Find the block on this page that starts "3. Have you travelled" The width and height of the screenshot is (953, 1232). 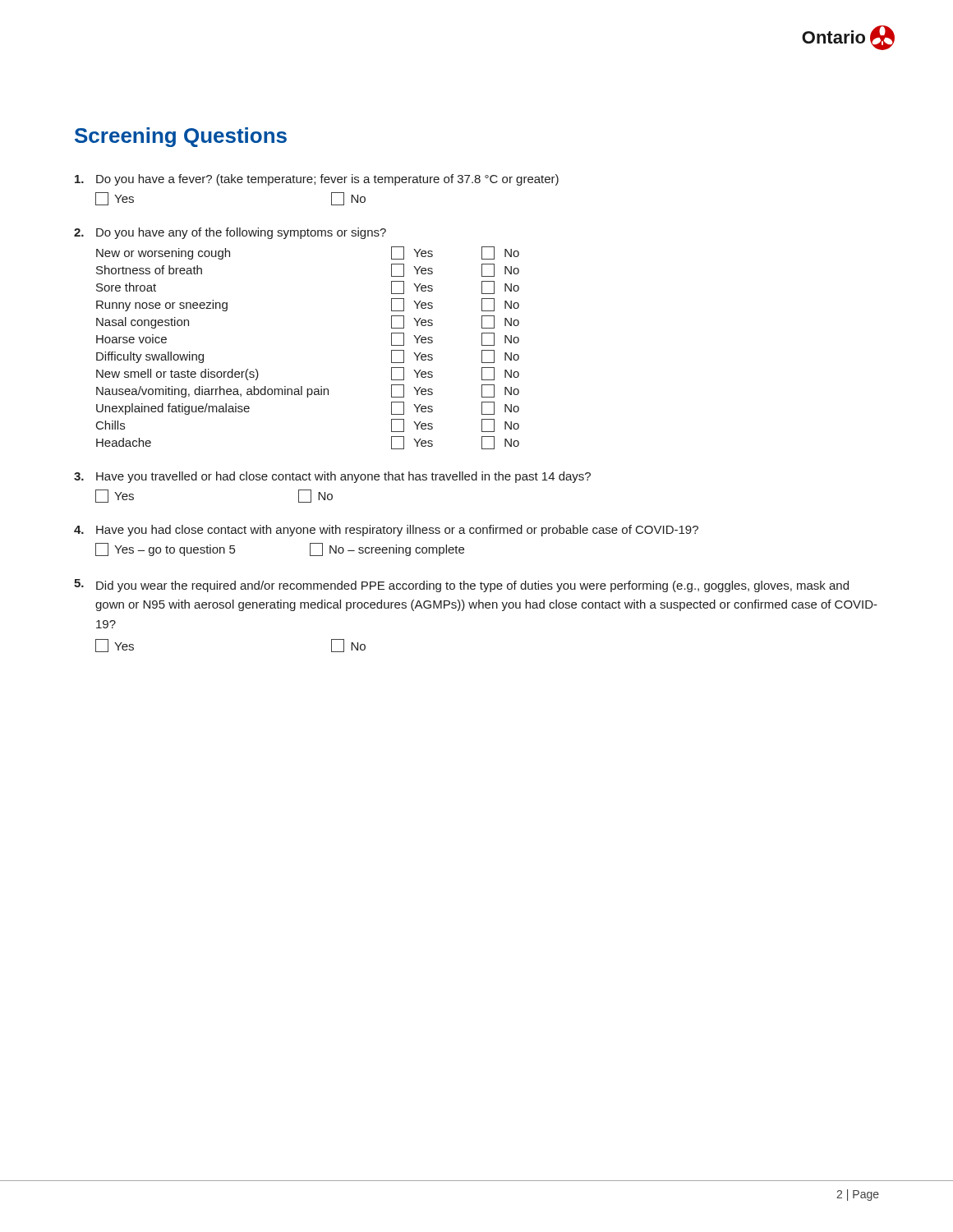pos(476,486)
